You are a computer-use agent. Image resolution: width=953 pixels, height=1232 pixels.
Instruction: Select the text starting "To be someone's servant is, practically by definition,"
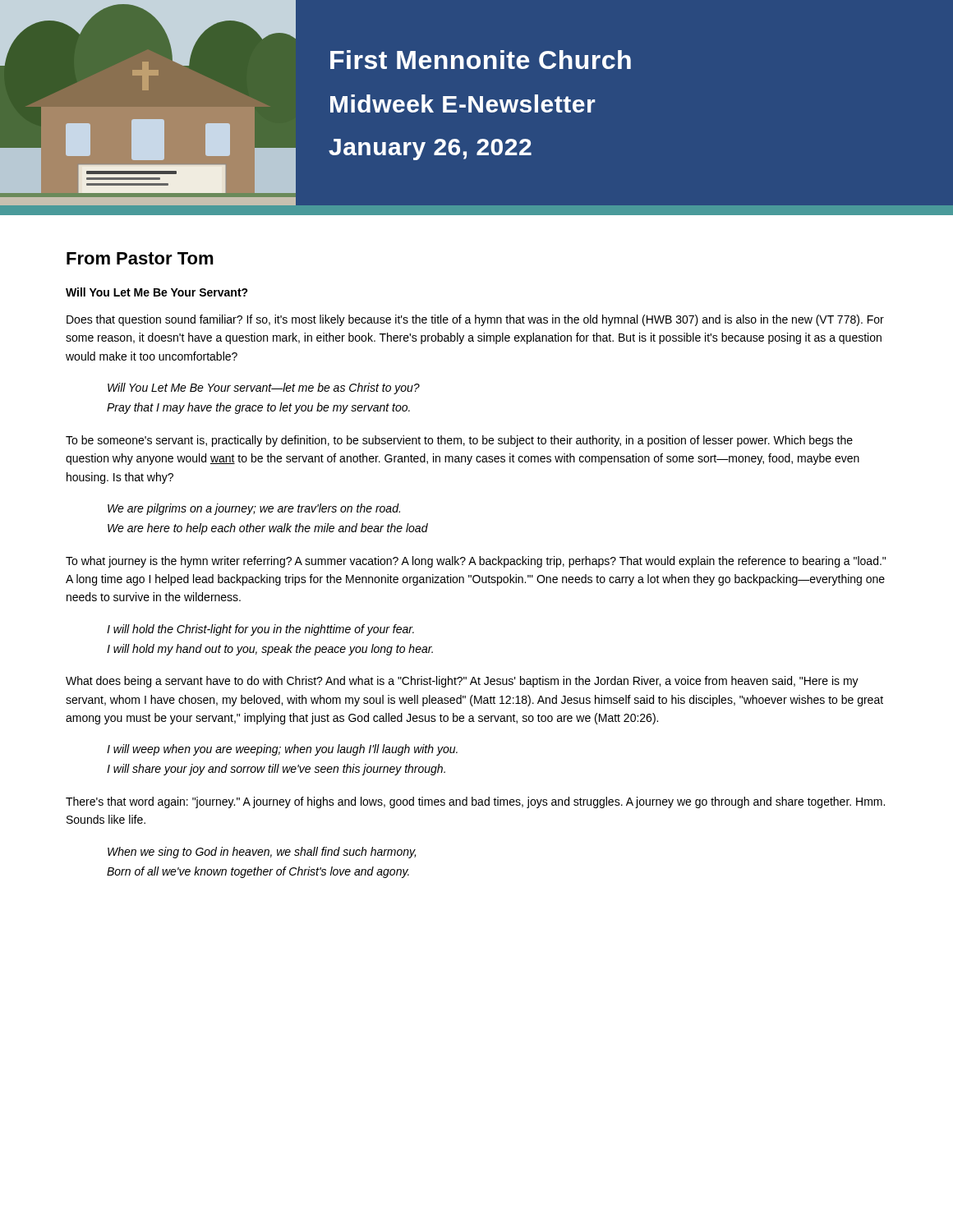(476, 459)
